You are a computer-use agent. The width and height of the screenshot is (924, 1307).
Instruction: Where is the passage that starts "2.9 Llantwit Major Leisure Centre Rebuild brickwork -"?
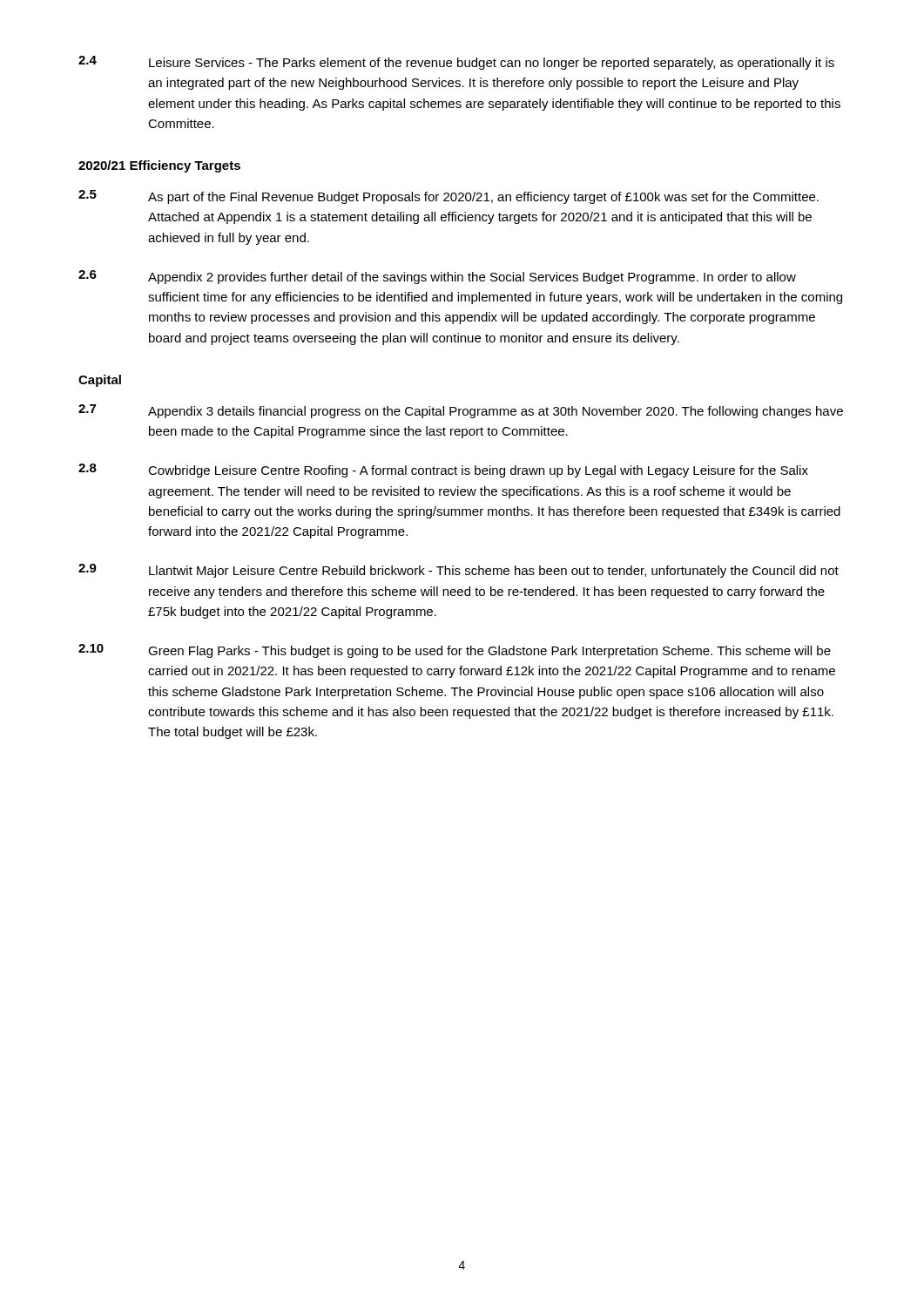462,591
